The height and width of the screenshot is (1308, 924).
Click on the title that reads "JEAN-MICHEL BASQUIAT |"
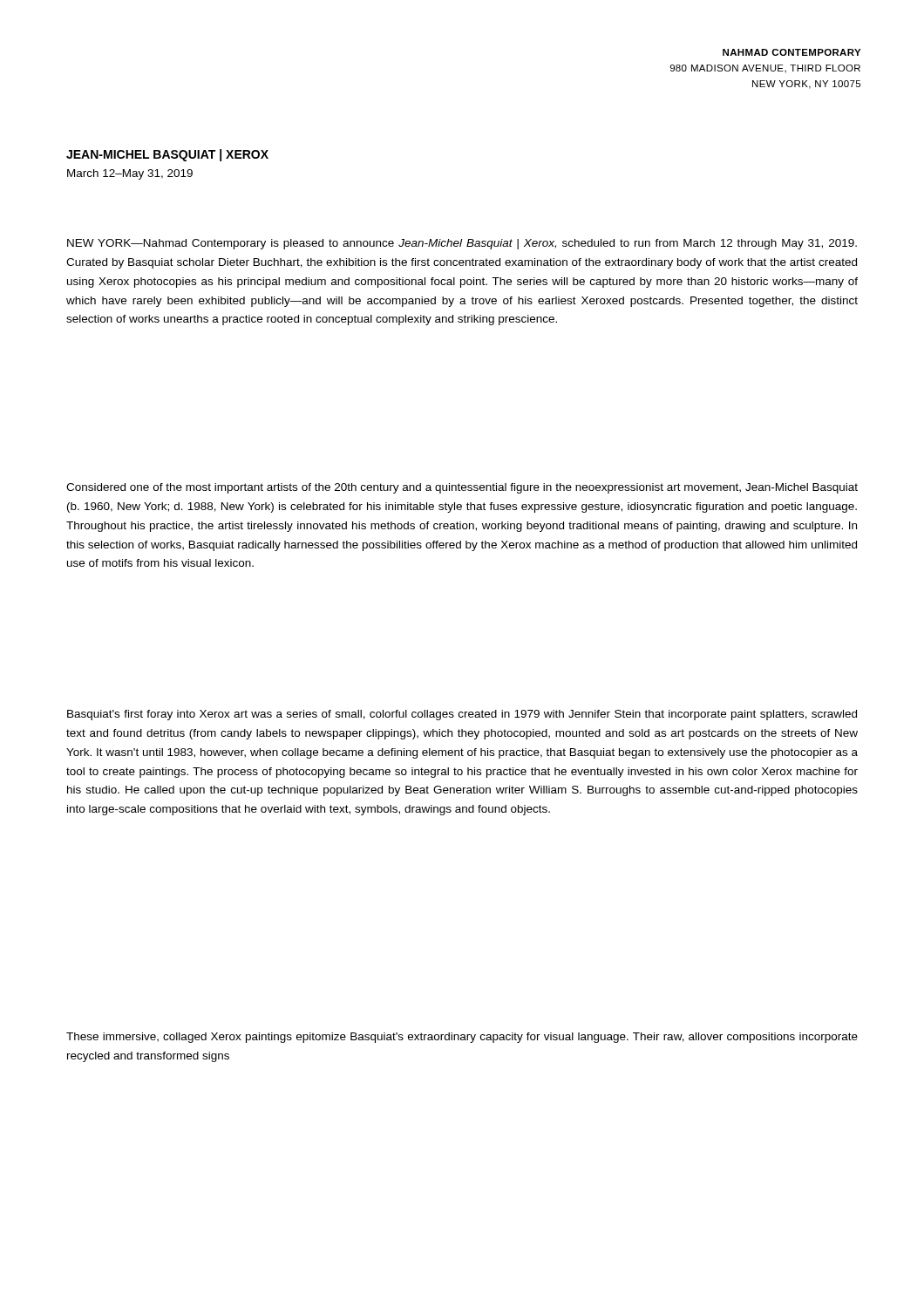tap(167, 154)
